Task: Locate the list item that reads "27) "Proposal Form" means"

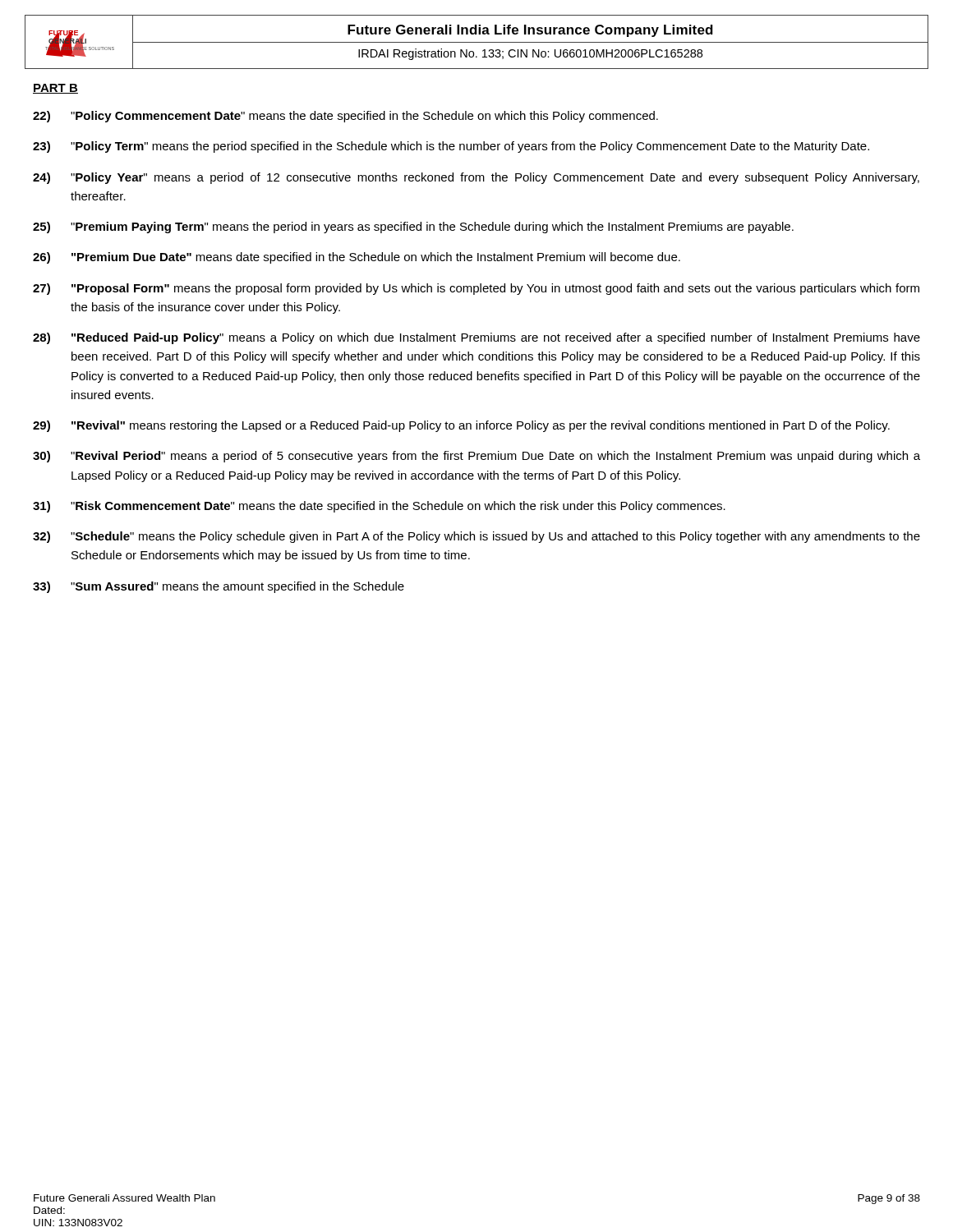Action: (476, 297)
